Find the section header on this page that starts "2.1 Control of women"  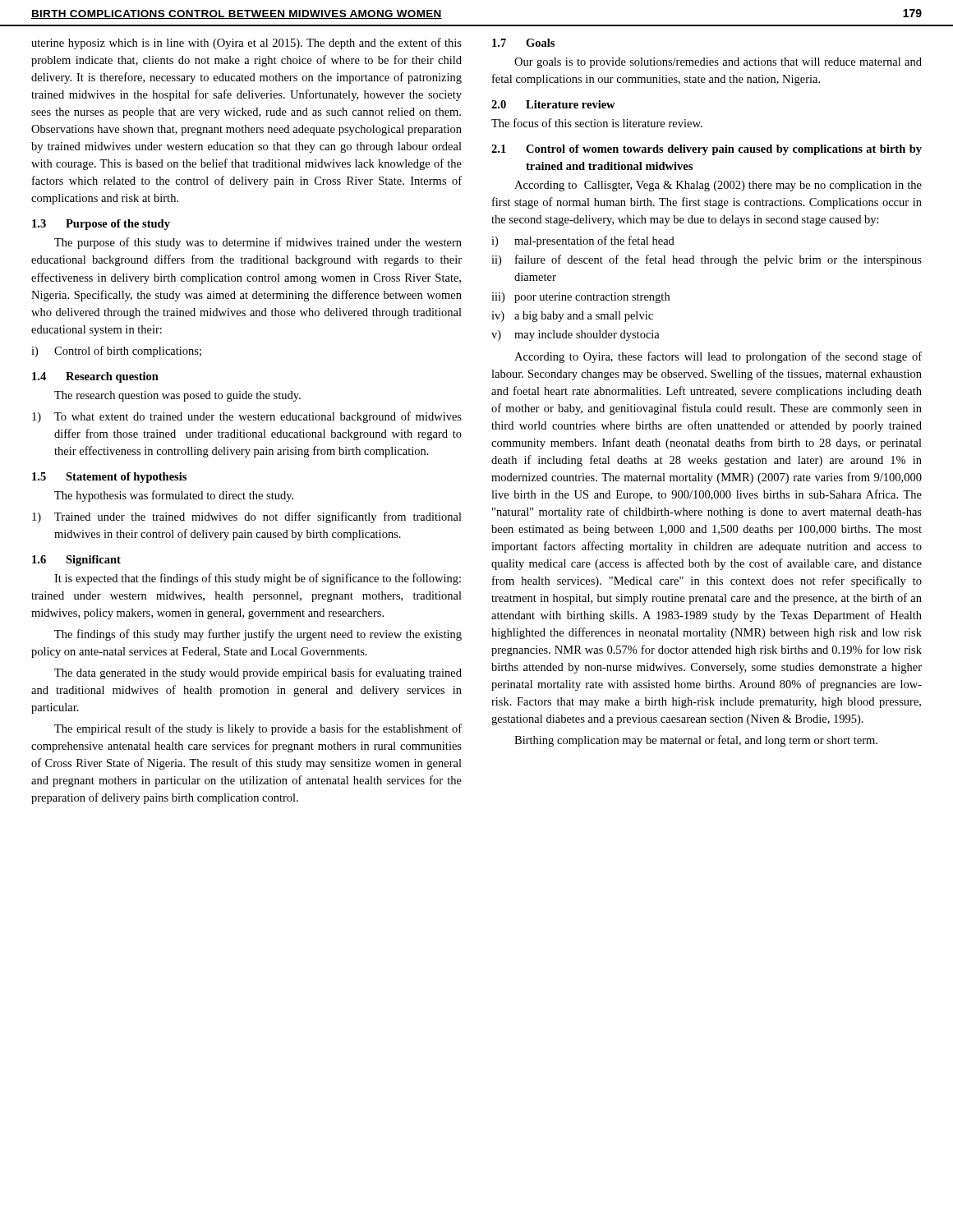(707, 158)
